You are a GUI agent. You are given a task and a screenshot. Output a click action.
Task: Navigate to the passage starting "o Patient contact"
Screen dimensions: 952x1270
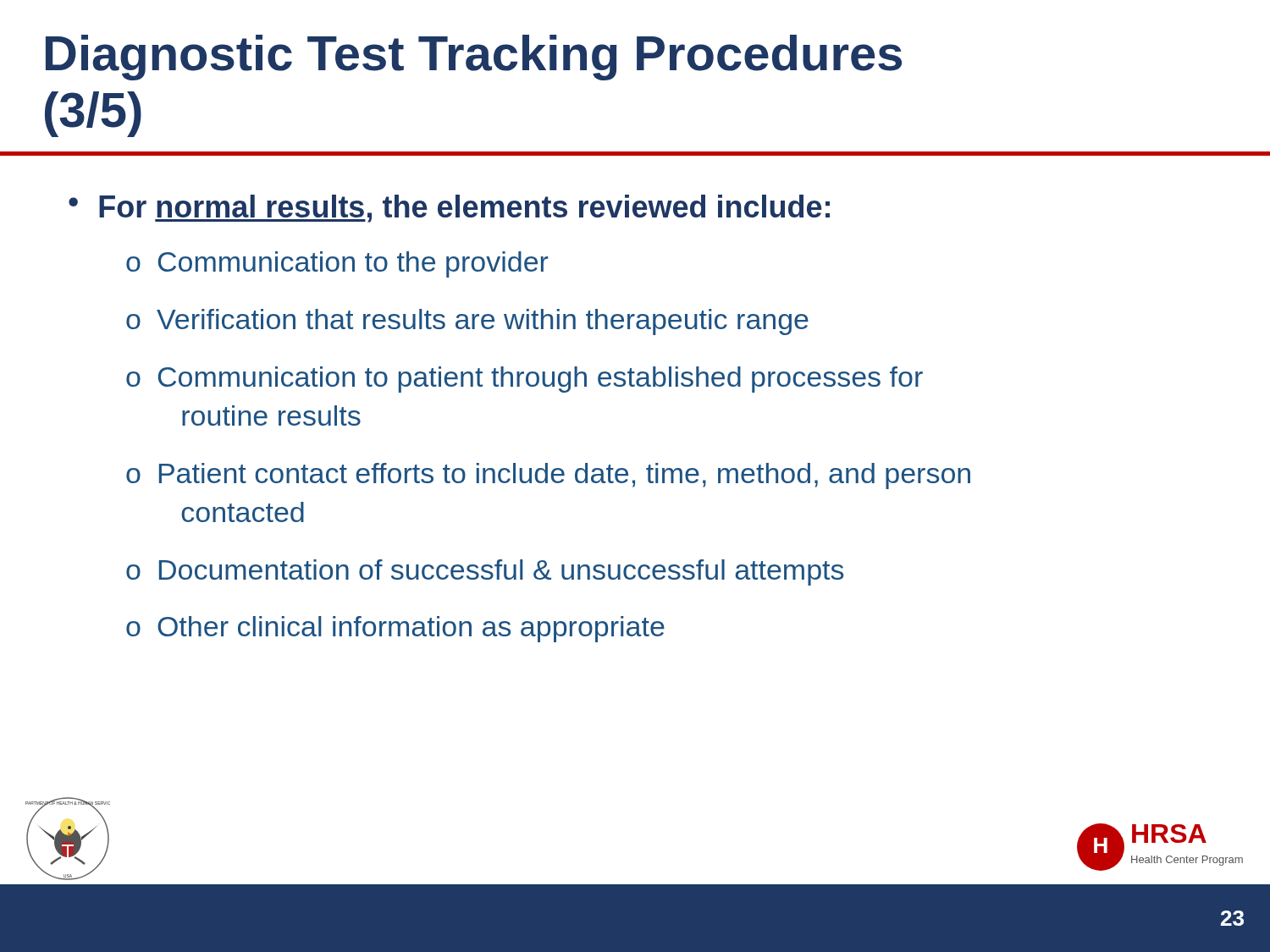[549, 493]
